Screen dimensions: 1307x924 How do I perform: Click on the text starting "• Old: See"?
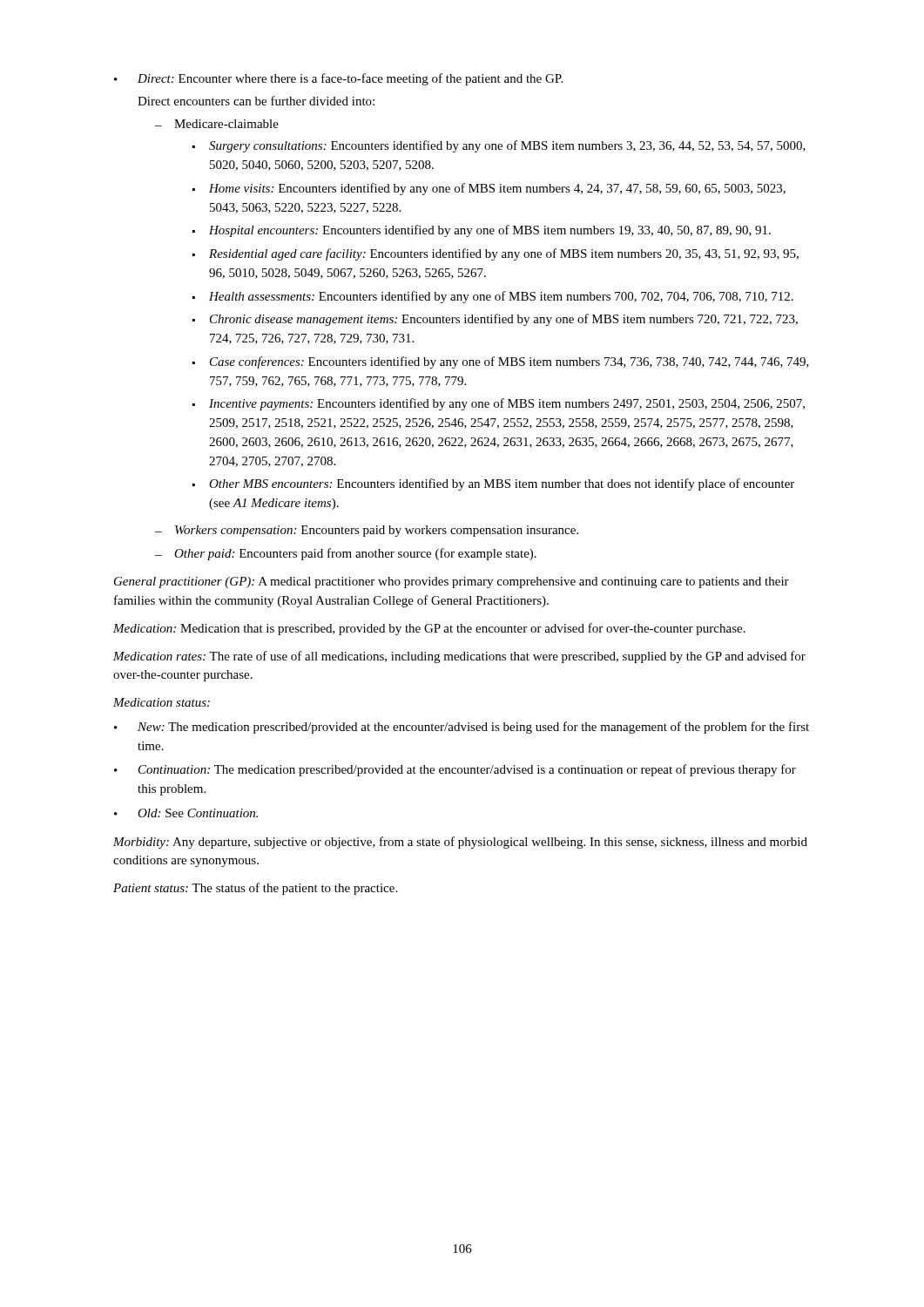[186, 813]
